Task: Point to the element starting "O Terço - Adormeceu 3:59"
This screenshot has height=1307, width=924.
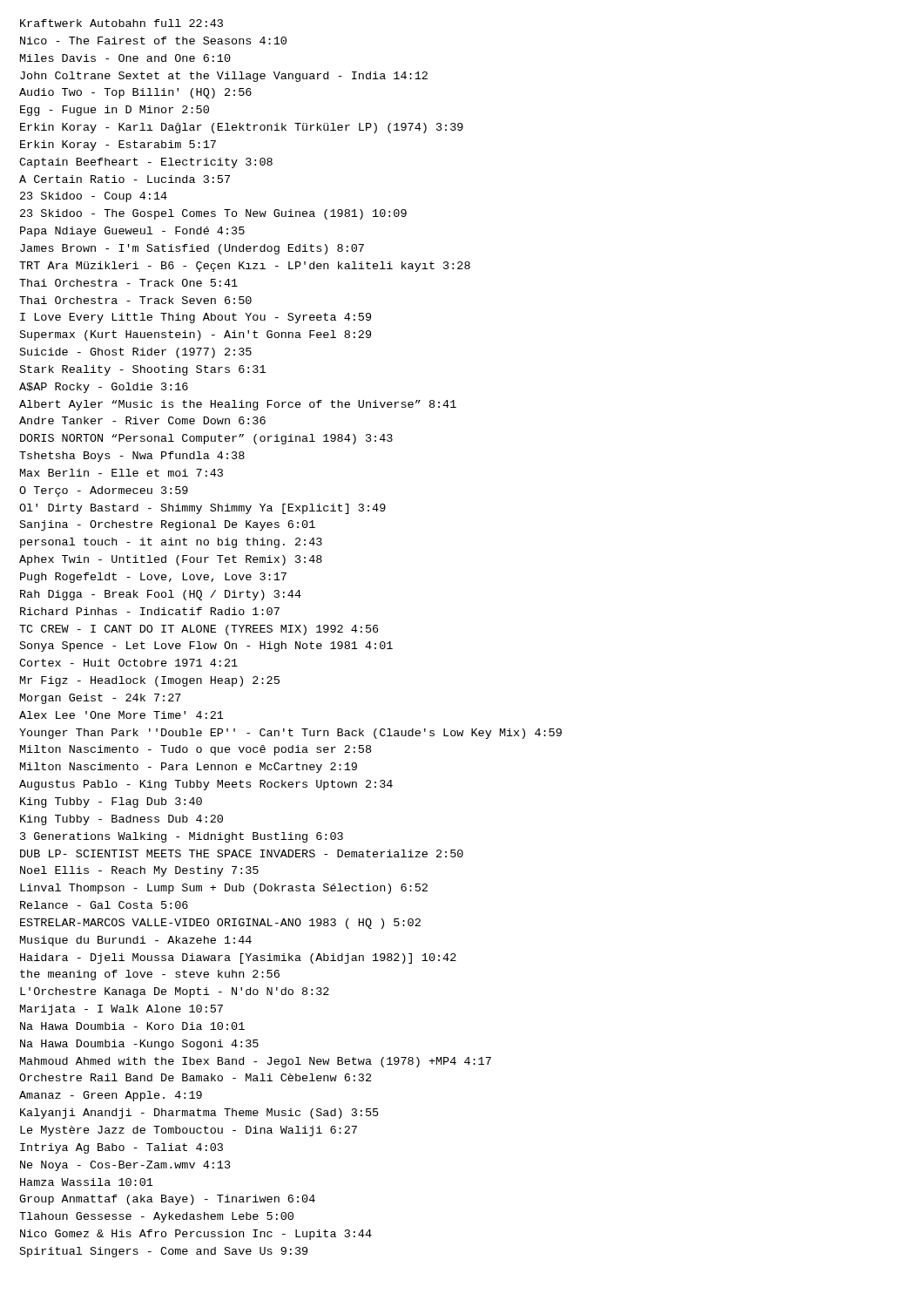Action: click(x=104, y=491)
